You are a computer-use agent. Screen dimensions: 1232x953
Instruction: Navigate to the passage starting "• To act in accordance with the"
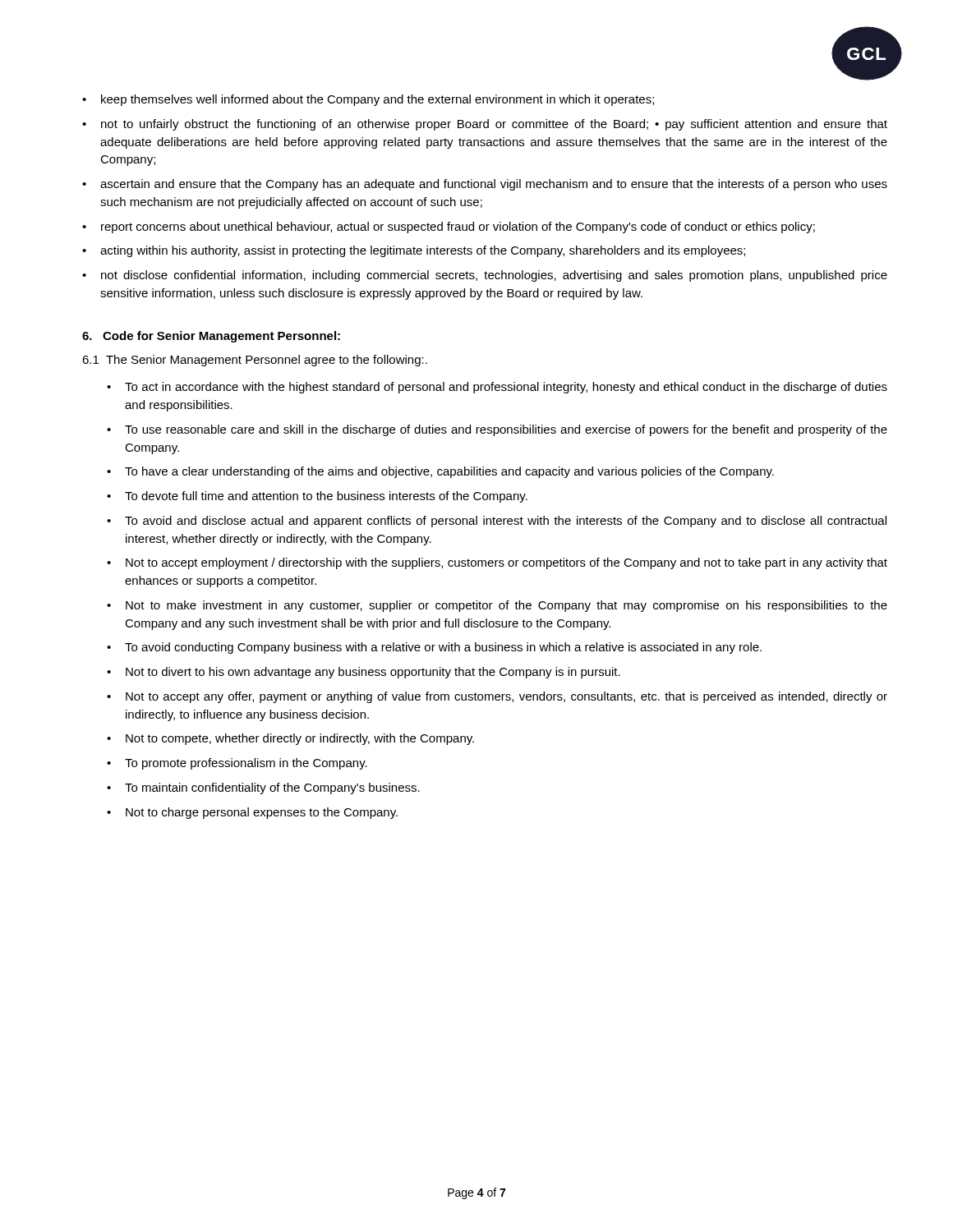click(497, 396)
